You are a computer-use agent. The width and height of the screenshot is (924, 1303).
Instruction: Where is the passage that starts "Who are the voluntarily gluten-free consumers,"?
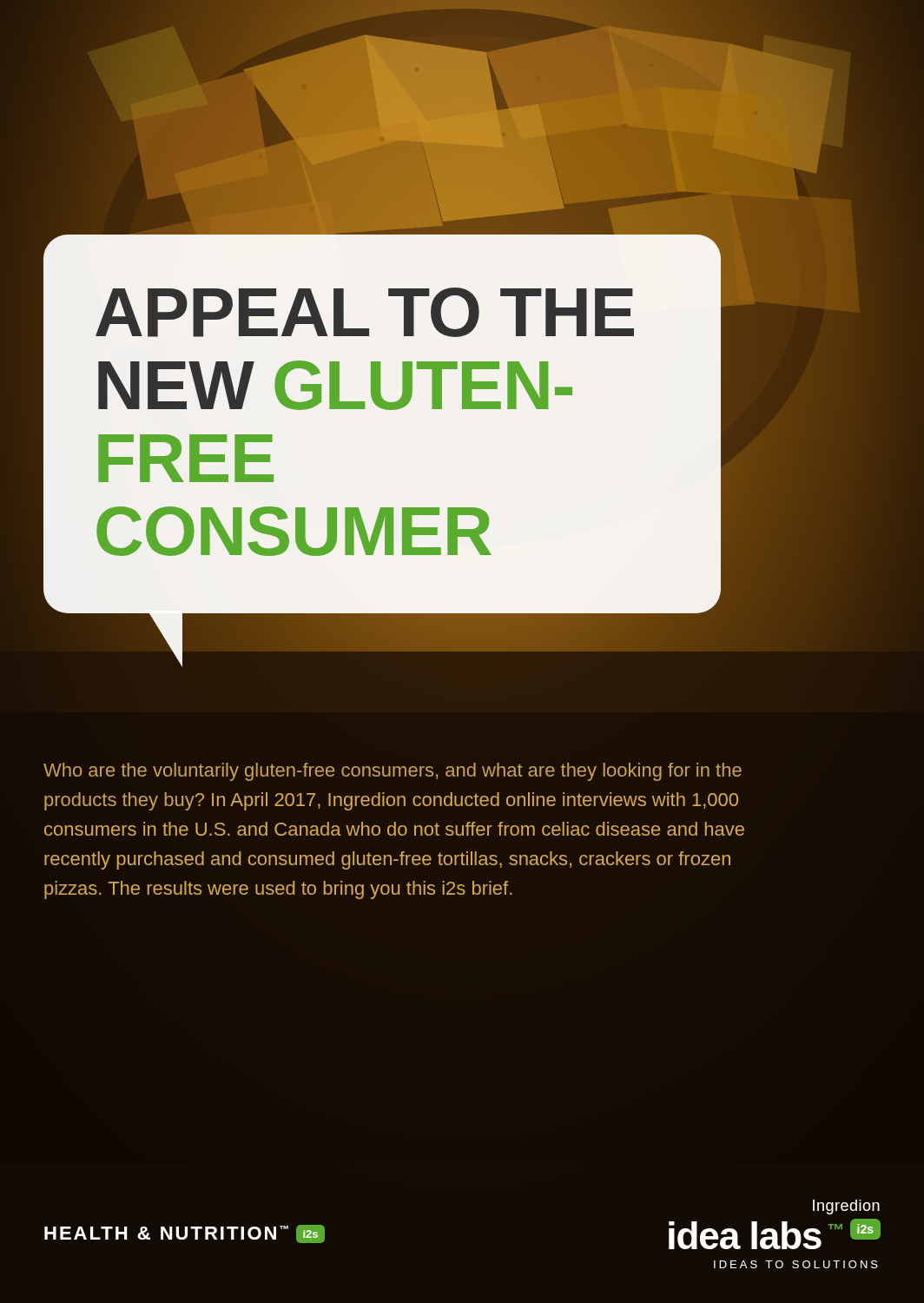(x=399, y=830)
